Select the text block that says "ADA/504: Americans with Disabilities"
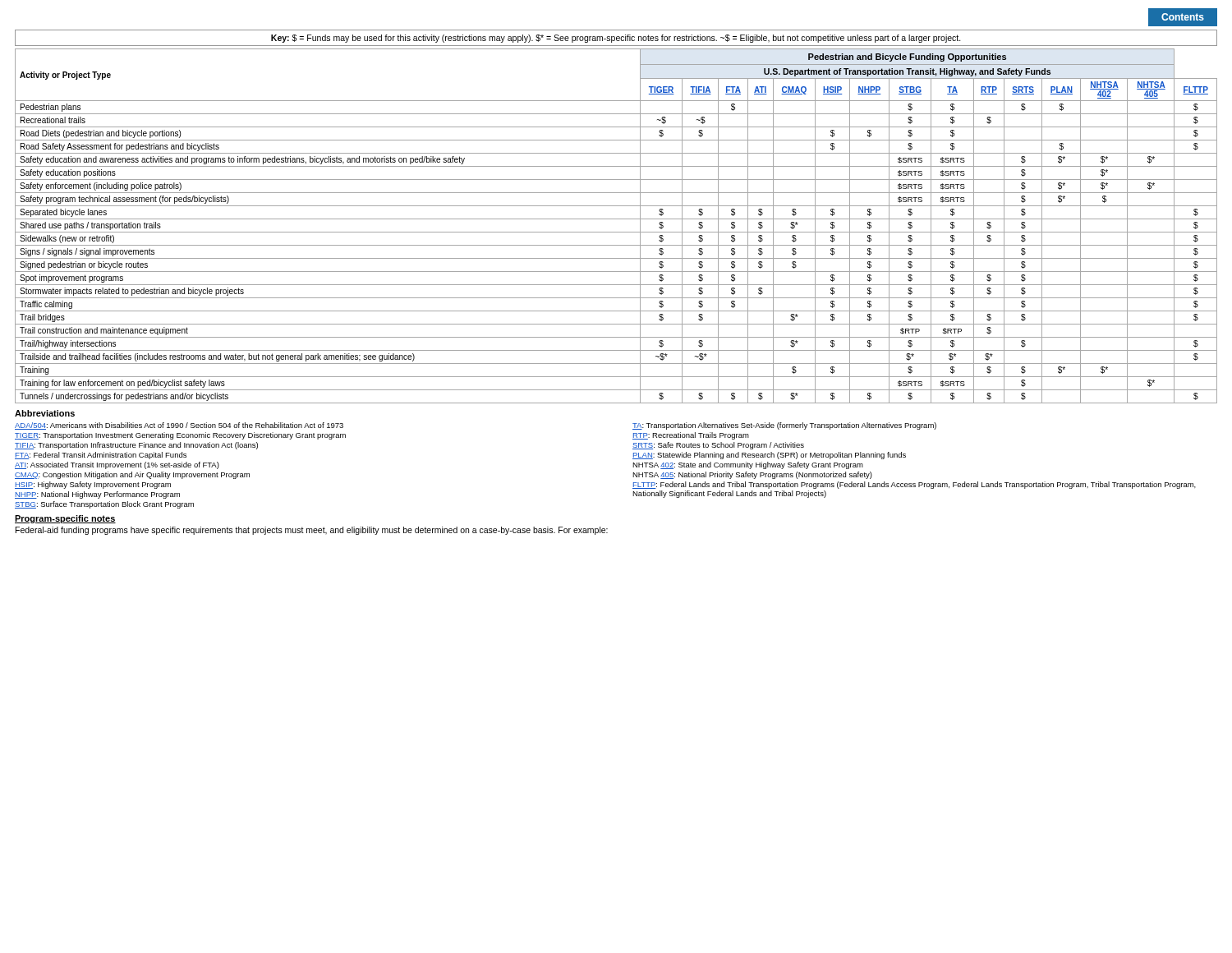The height and width of the screenshot is (953, 1232). [177, 426]
